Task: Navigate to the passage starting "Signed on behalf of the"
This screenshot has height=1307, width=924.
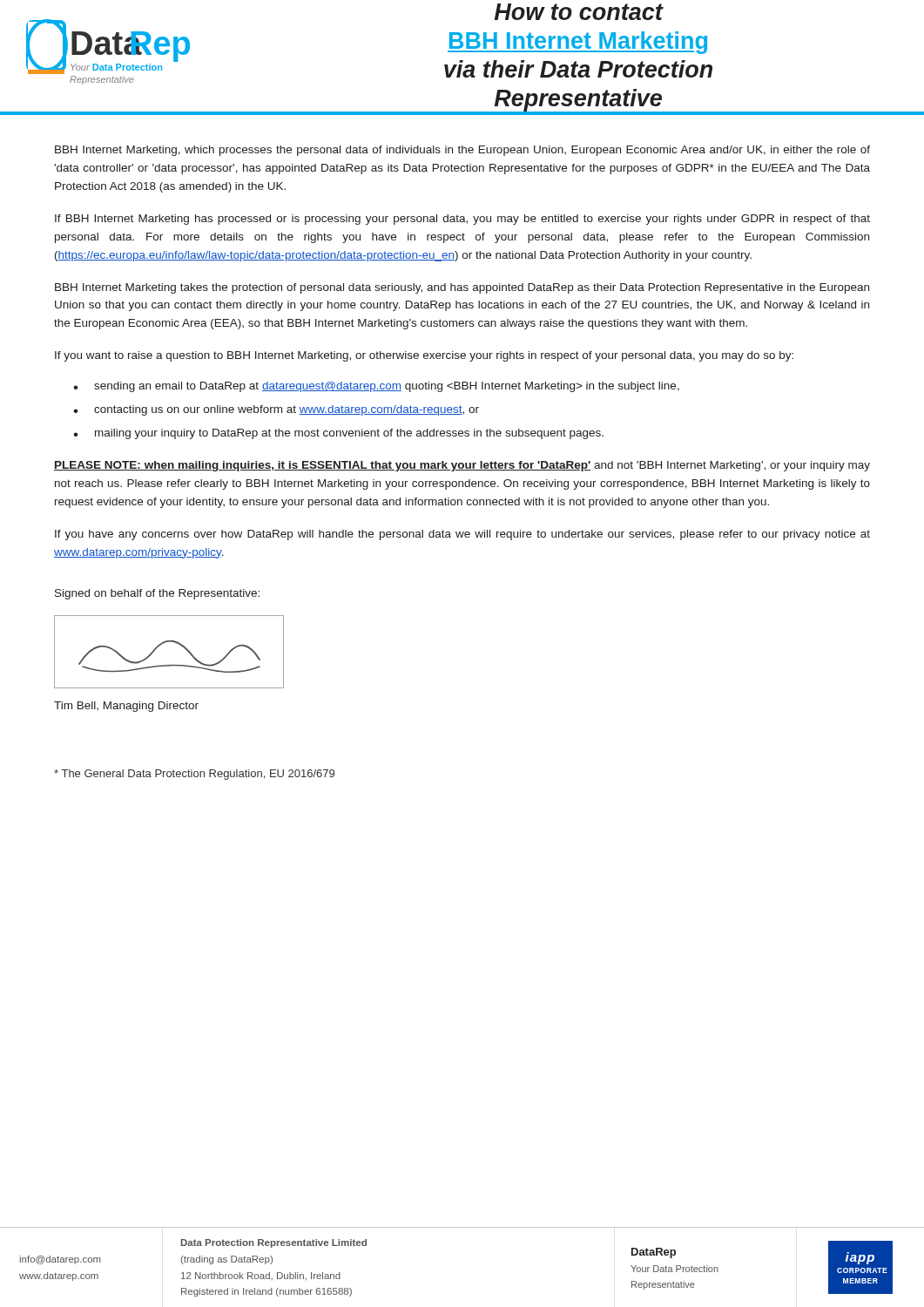Action: 157,593
